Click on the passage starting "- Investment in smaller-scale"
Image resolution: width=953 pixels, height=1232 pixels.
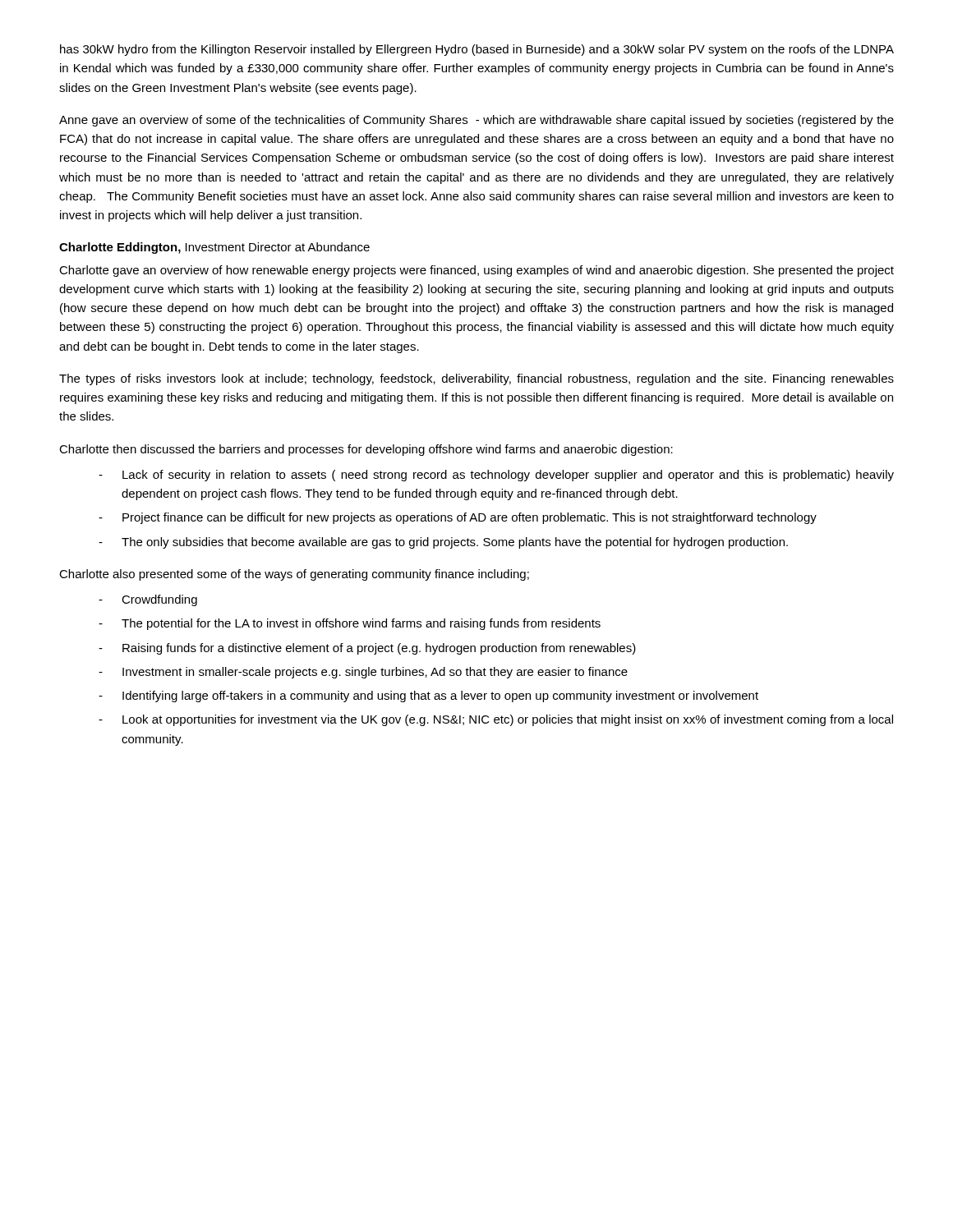tap(493, 671)
